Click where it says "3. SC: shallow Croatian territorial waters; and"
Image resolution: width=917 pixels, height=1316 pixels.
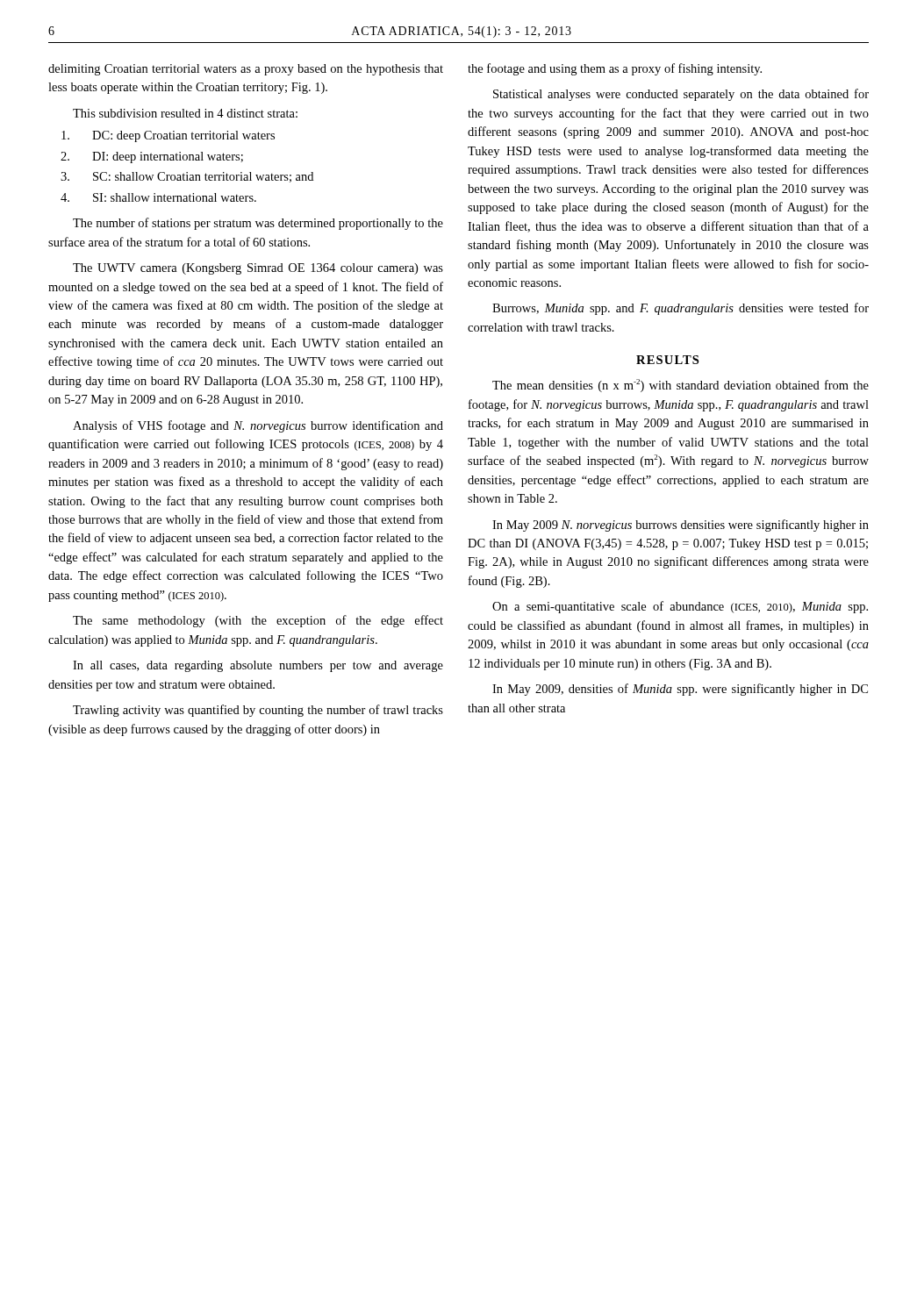[x=246, y=177]
